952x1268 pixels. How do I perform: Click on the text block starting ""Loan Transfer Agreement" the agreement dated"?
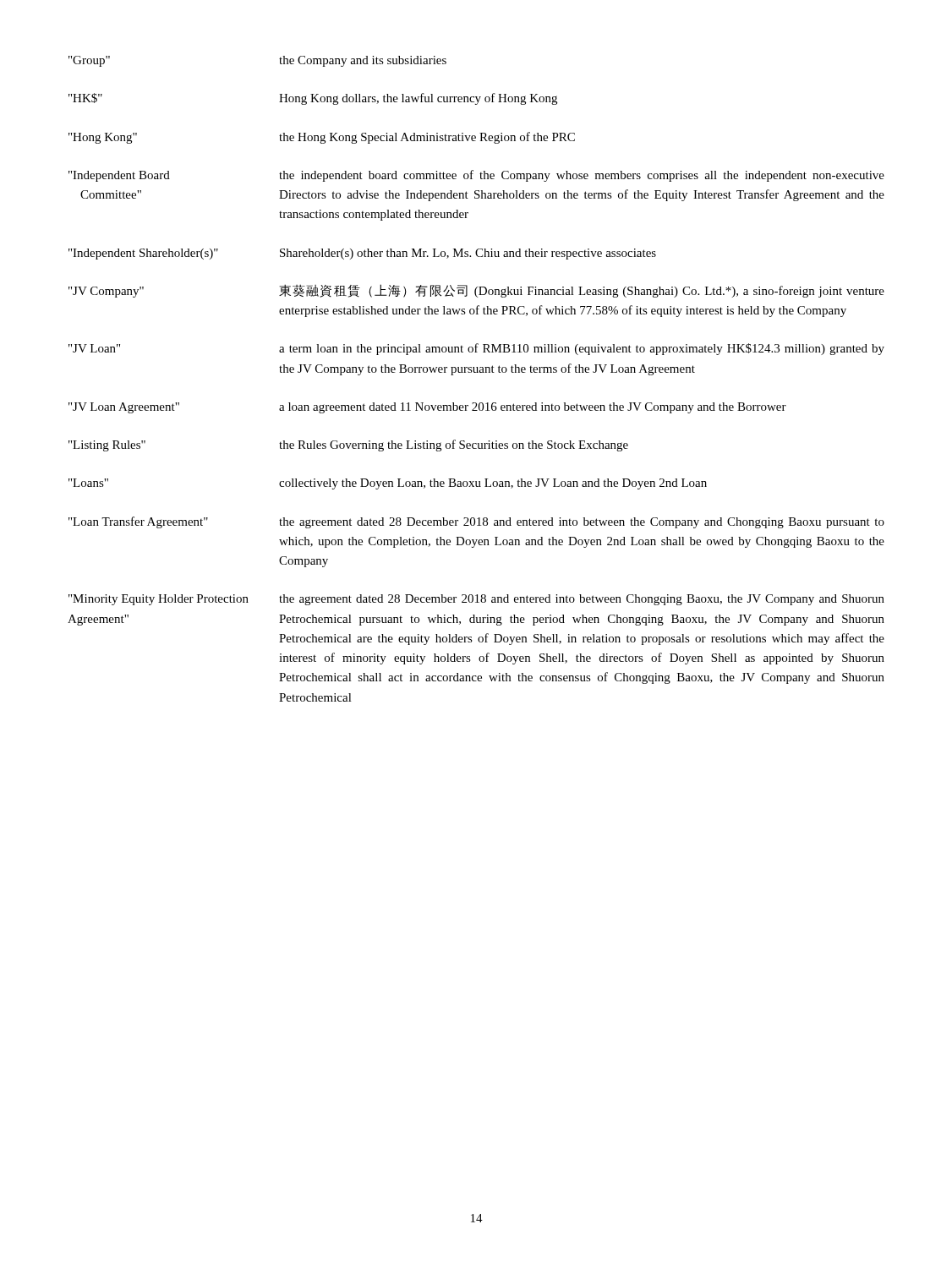pos(476,541)
